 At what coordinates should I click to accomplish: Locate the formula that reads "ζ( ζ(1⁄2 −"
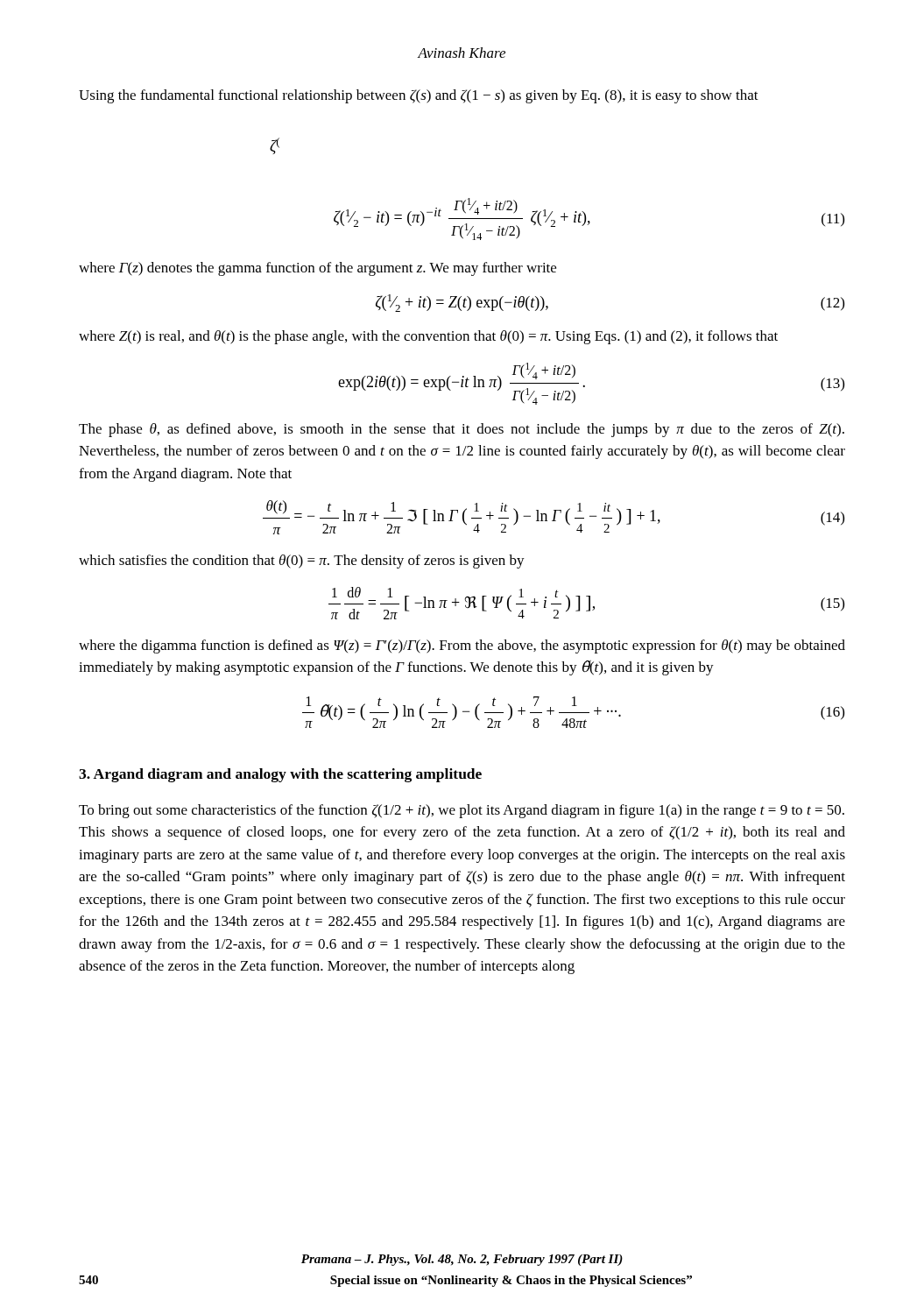tap(462, 182)
